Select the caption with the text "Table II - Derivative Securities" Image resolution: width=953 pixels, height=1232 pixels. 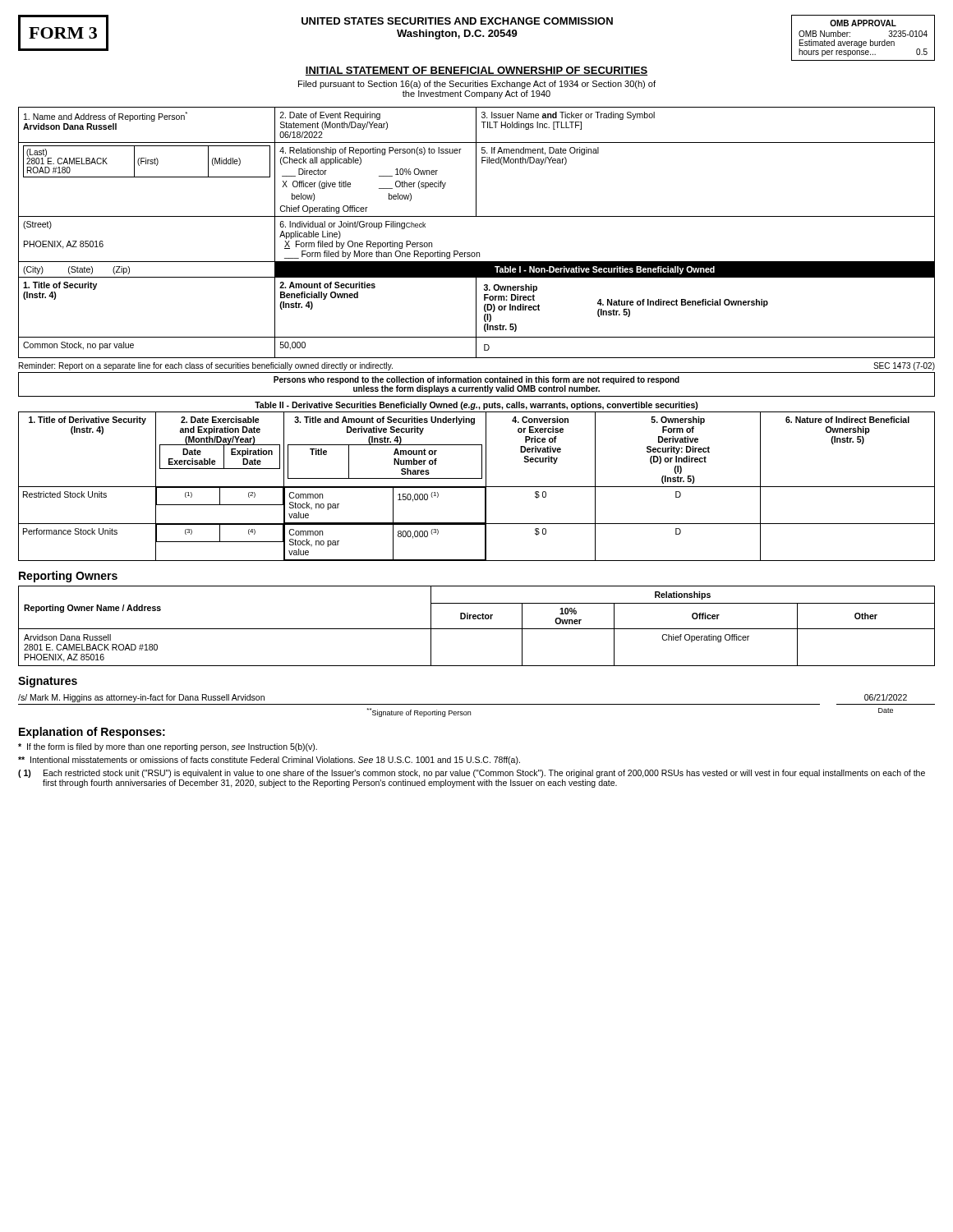(x=476, y=405)
